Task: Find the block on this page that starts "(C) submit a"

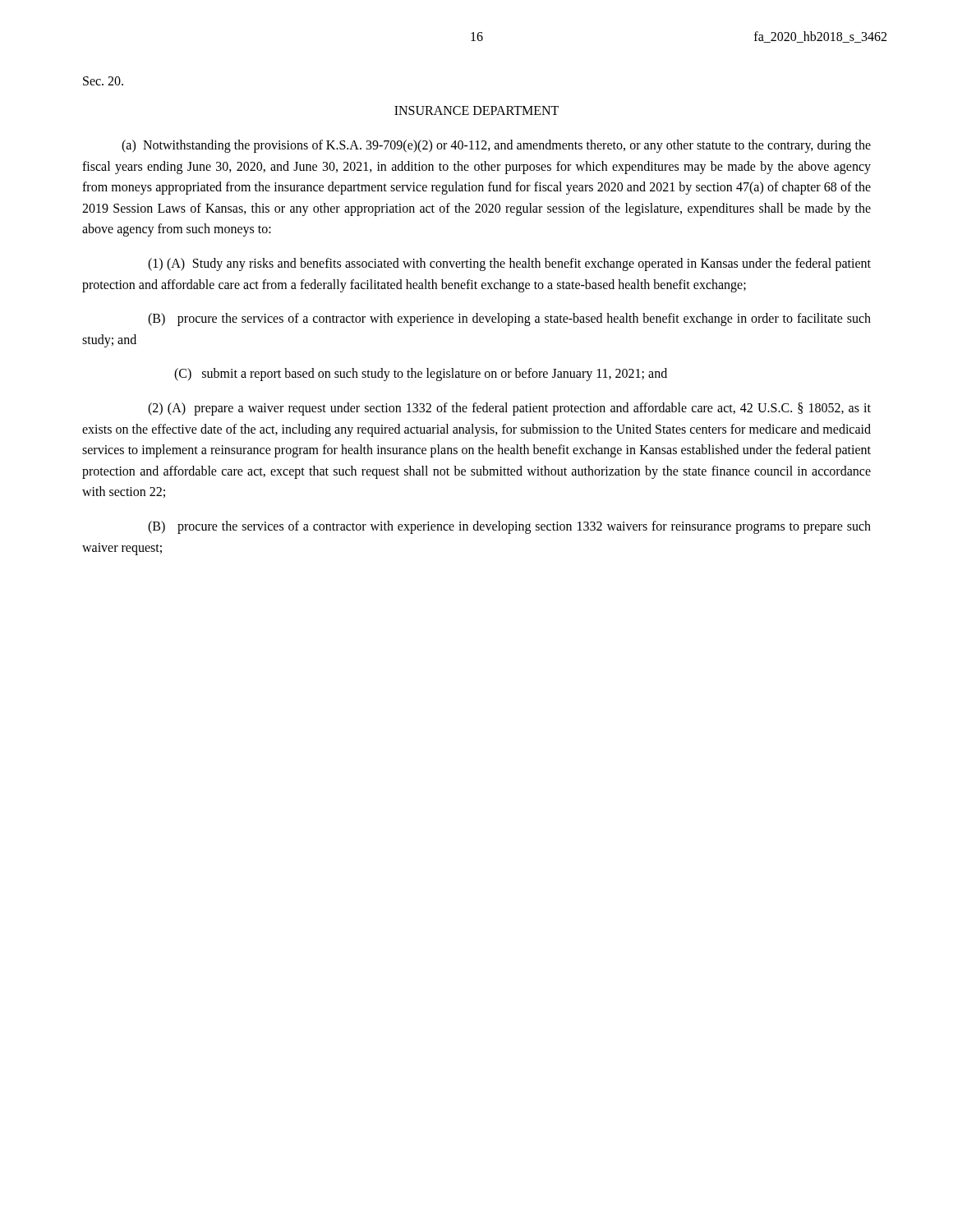Action: [x=421, y=374]
